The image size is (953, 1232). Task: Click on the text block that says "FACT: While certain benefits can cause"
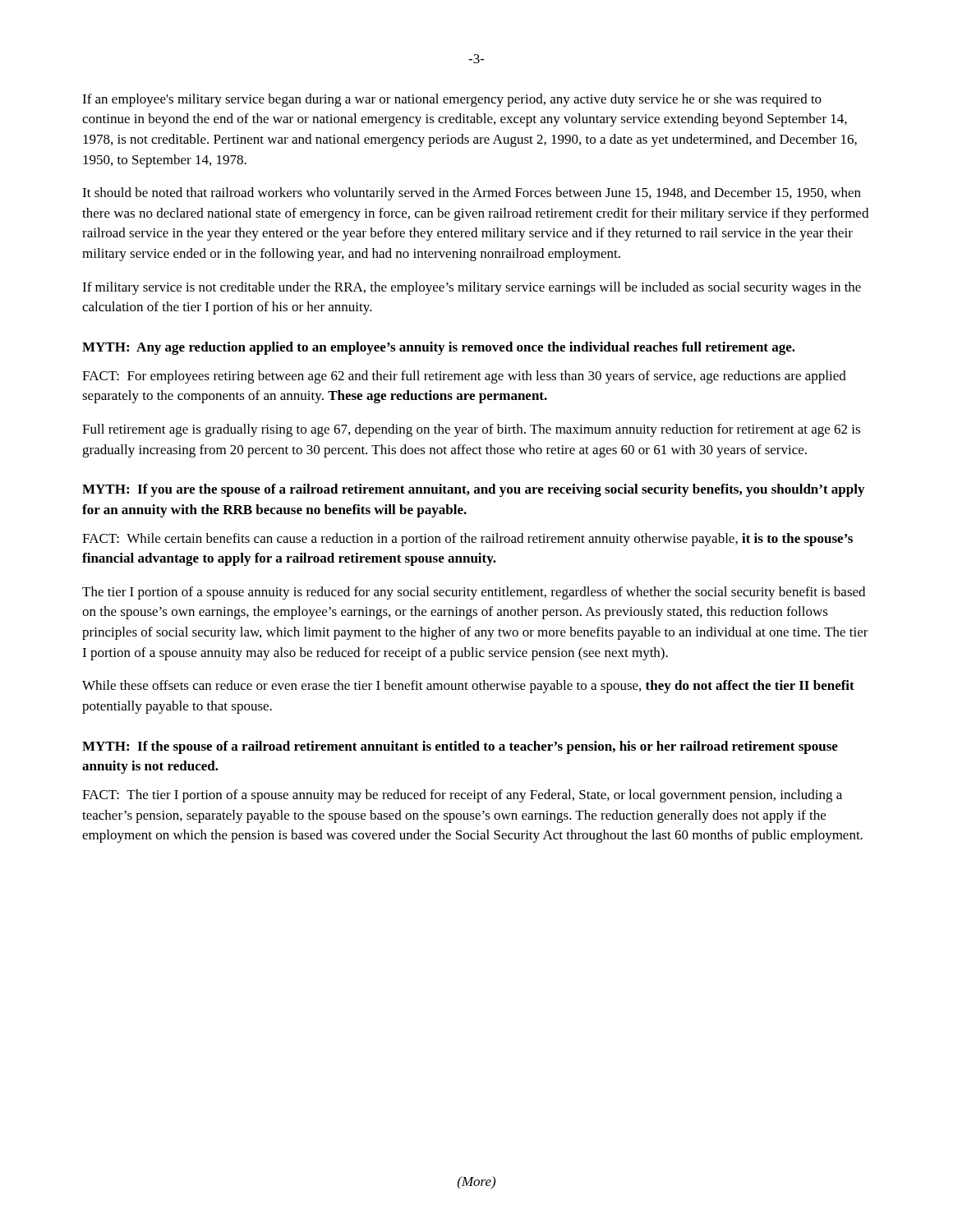468,548
